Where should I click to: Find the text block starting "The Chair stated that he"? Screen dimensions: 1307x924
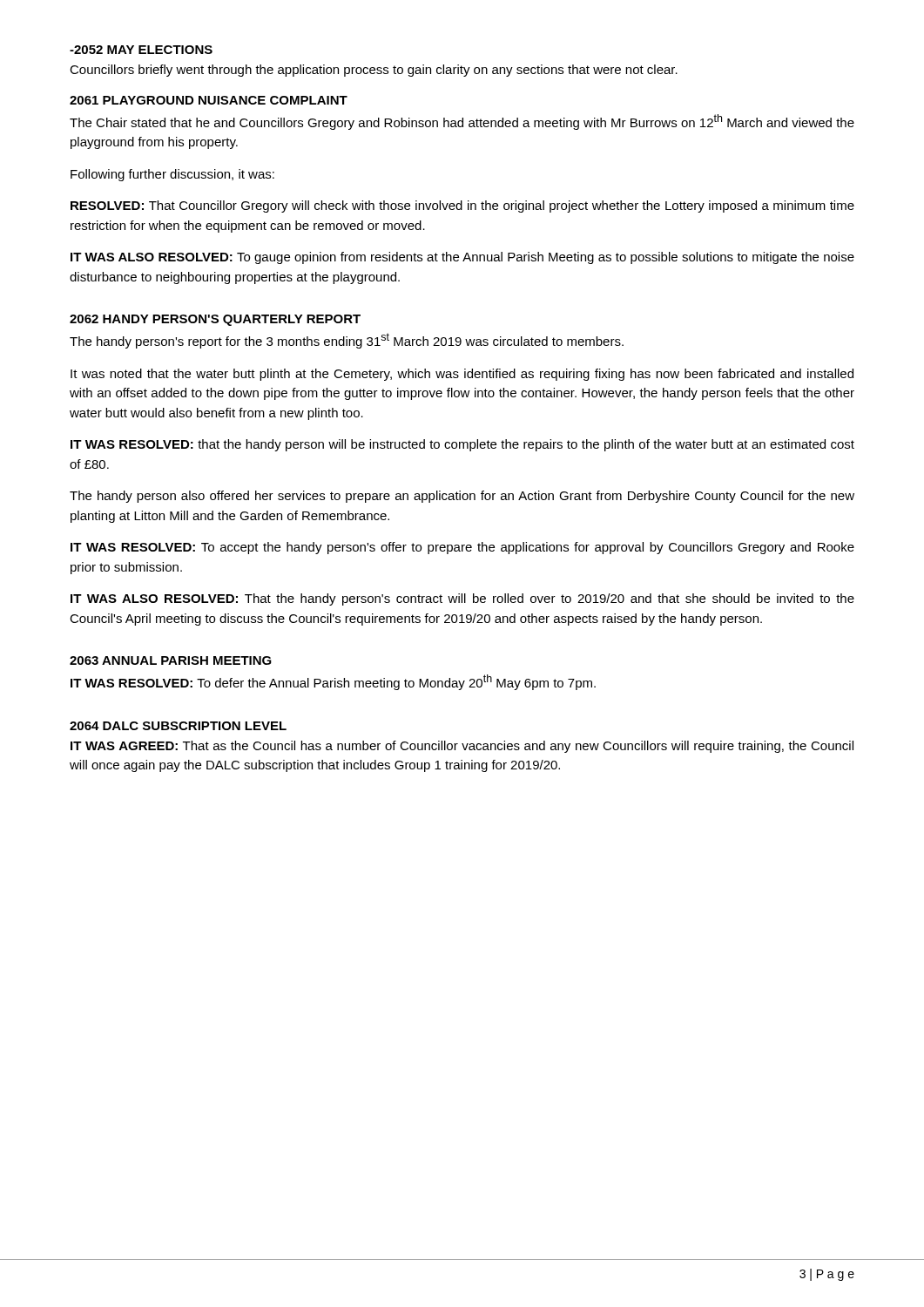(x=462, y=131)
